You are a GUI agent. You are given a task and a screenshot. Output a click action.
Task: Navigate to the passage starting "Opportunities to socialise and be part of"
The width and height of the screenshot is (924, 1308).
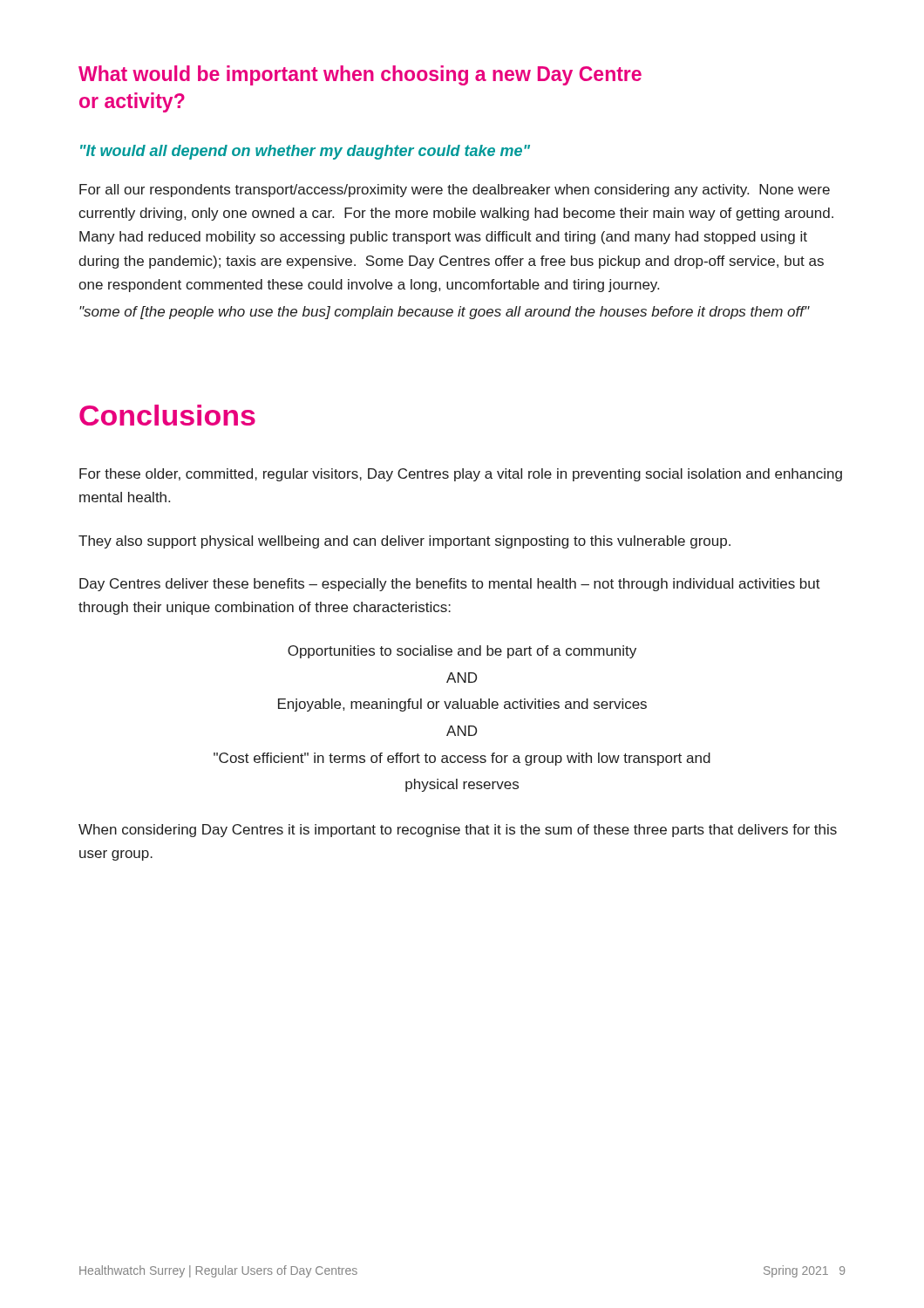click(x=462, y=651)
